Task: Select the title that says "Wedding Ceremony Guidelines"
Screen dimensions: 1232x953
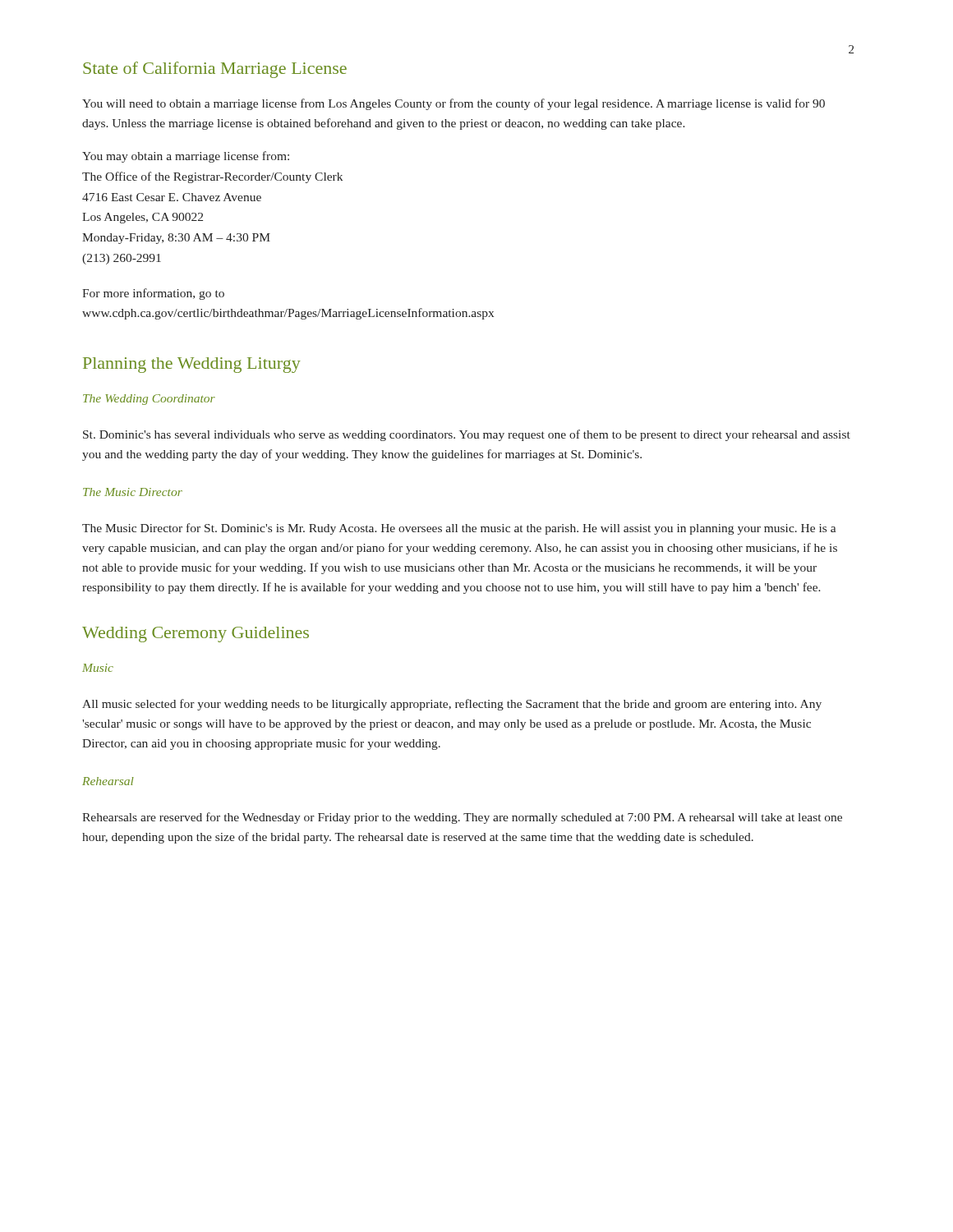Action: (196, 634)
